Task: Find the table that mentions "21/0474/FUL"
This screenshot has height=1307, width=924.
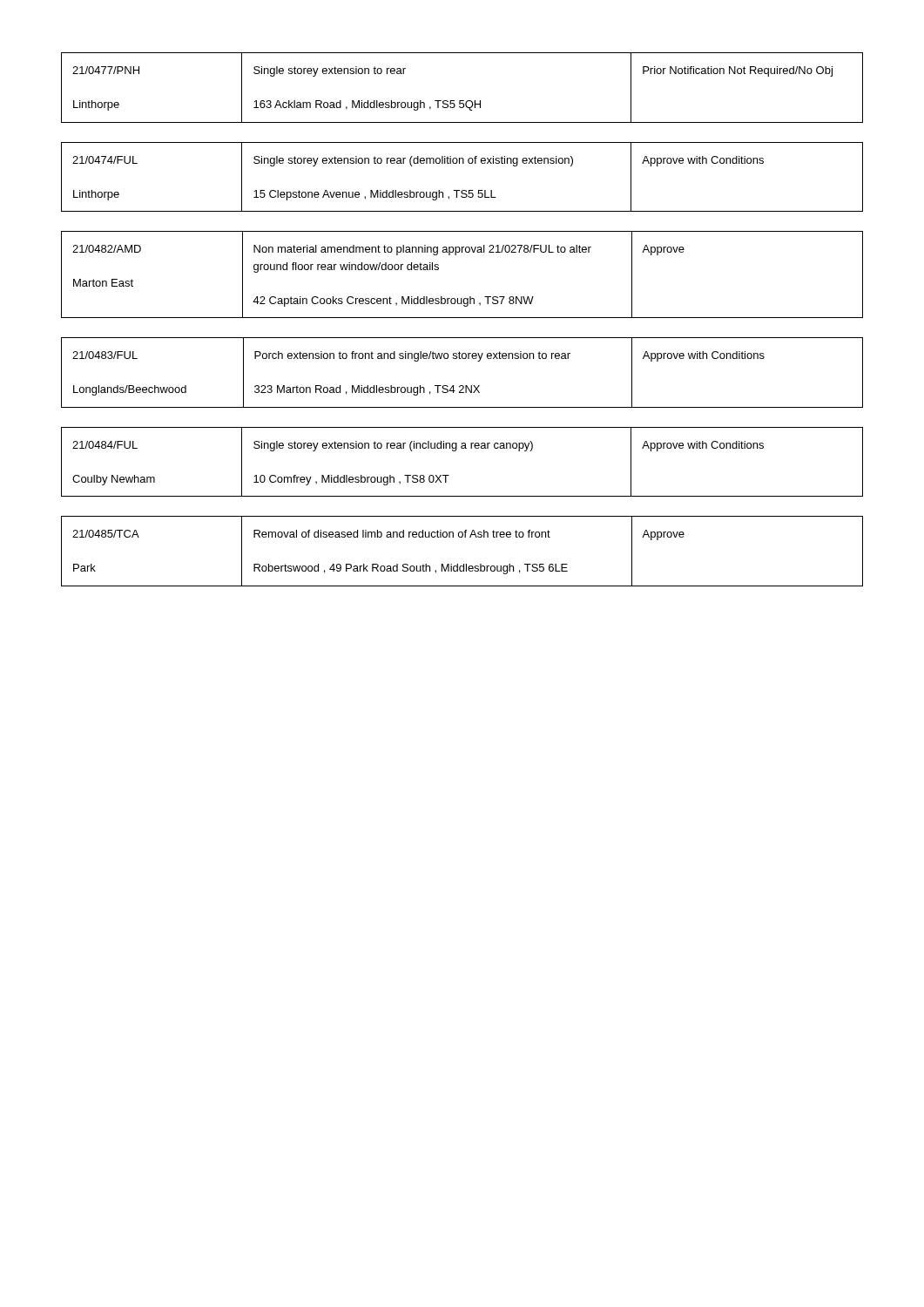Action: point(462,177)
